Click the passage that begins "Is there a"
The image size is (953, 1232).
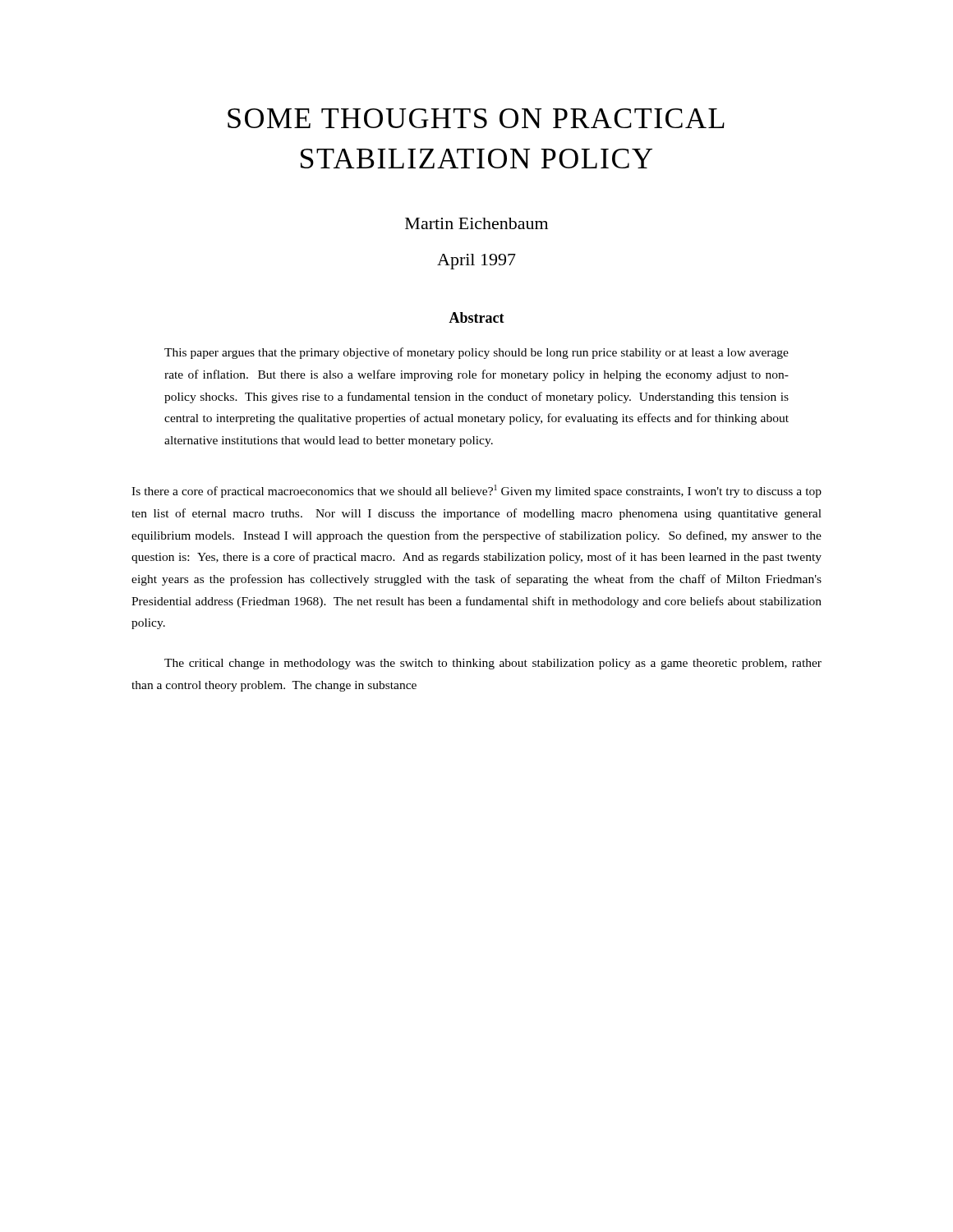476,556
